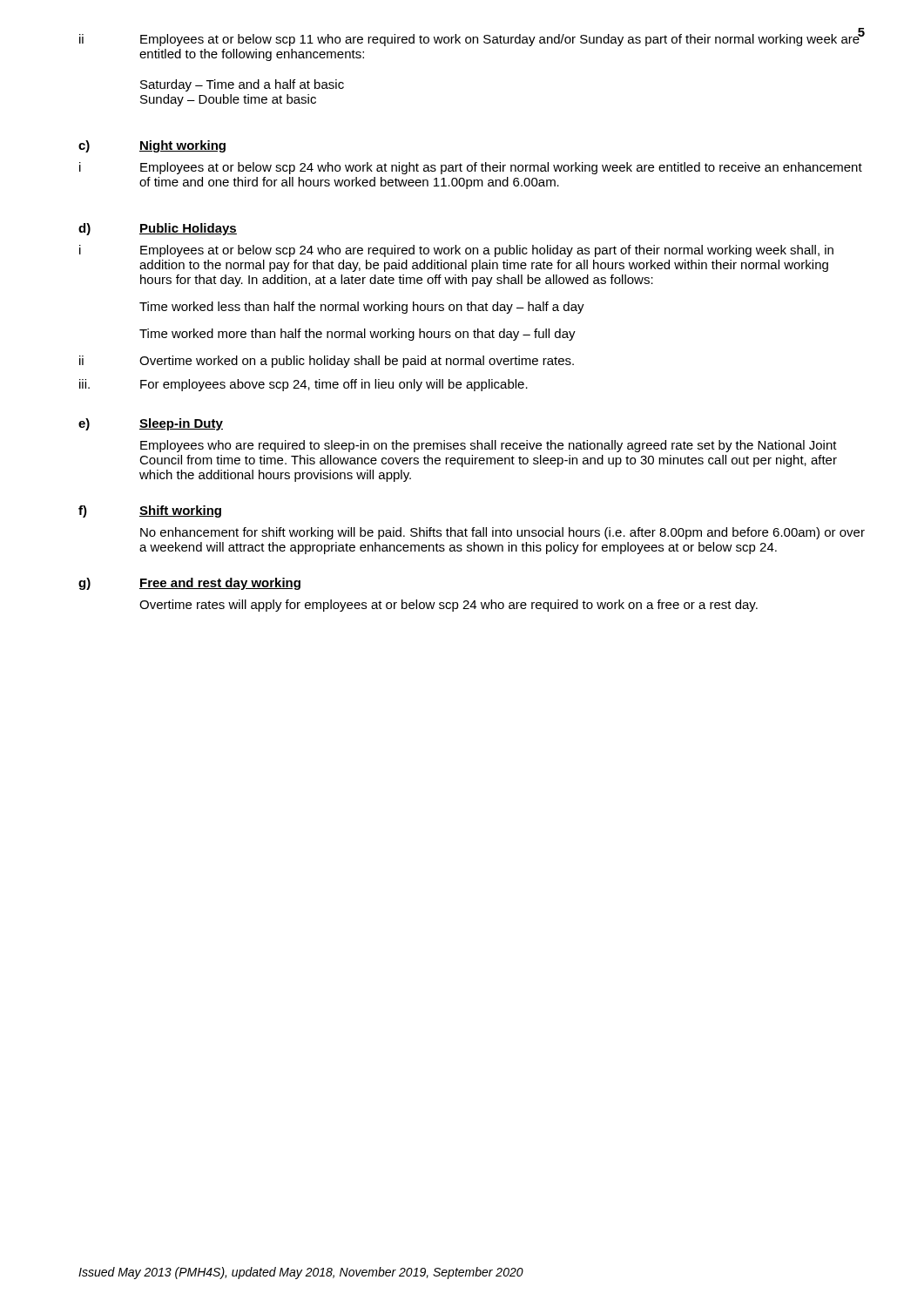
Task: Locate the passage starting "Employees who are required to sleep-in on the"
Action: click(488, 460)
